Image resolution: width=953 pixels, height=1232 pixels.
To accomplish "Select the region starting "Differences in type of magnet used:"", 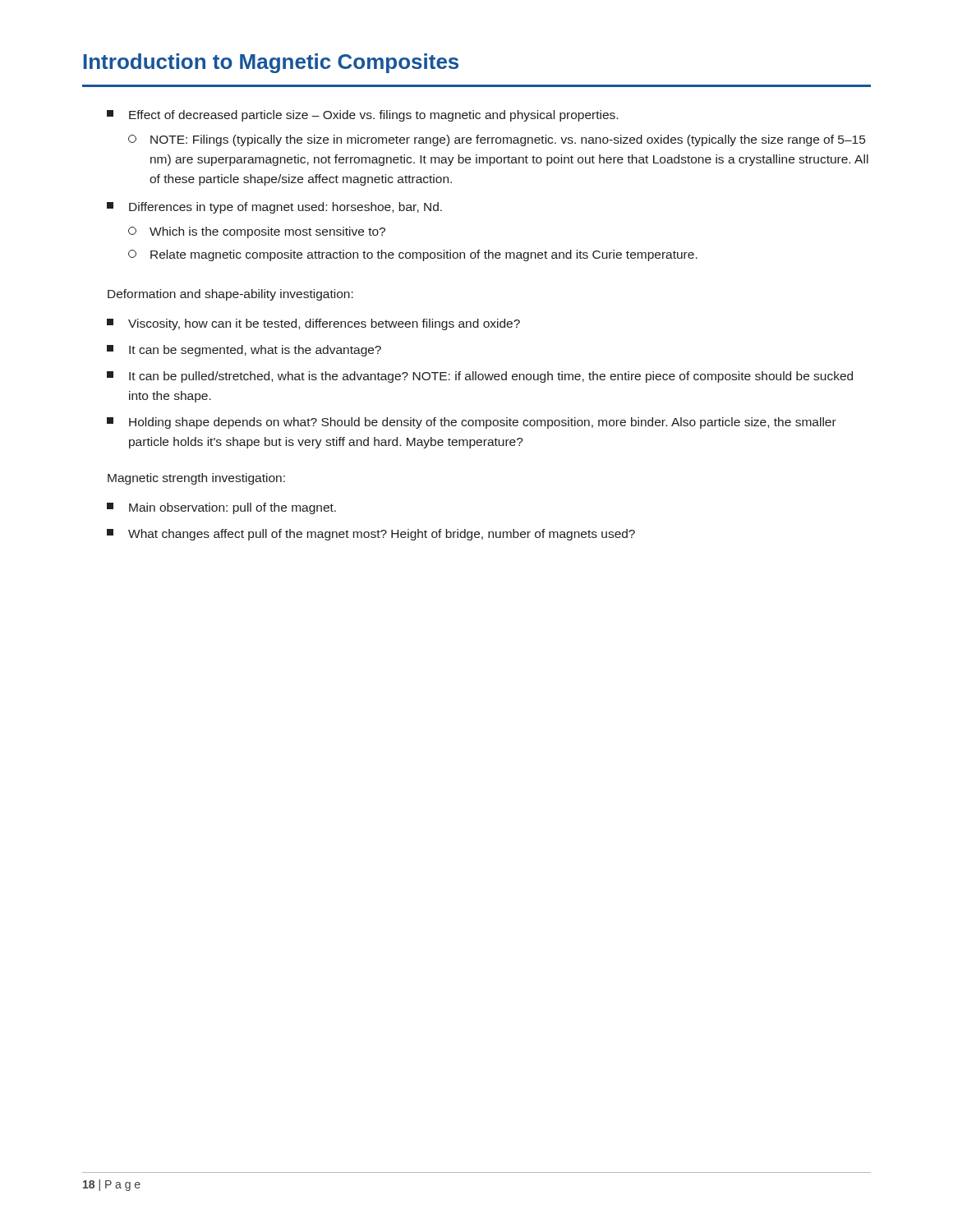I will [x=274, y=208].
